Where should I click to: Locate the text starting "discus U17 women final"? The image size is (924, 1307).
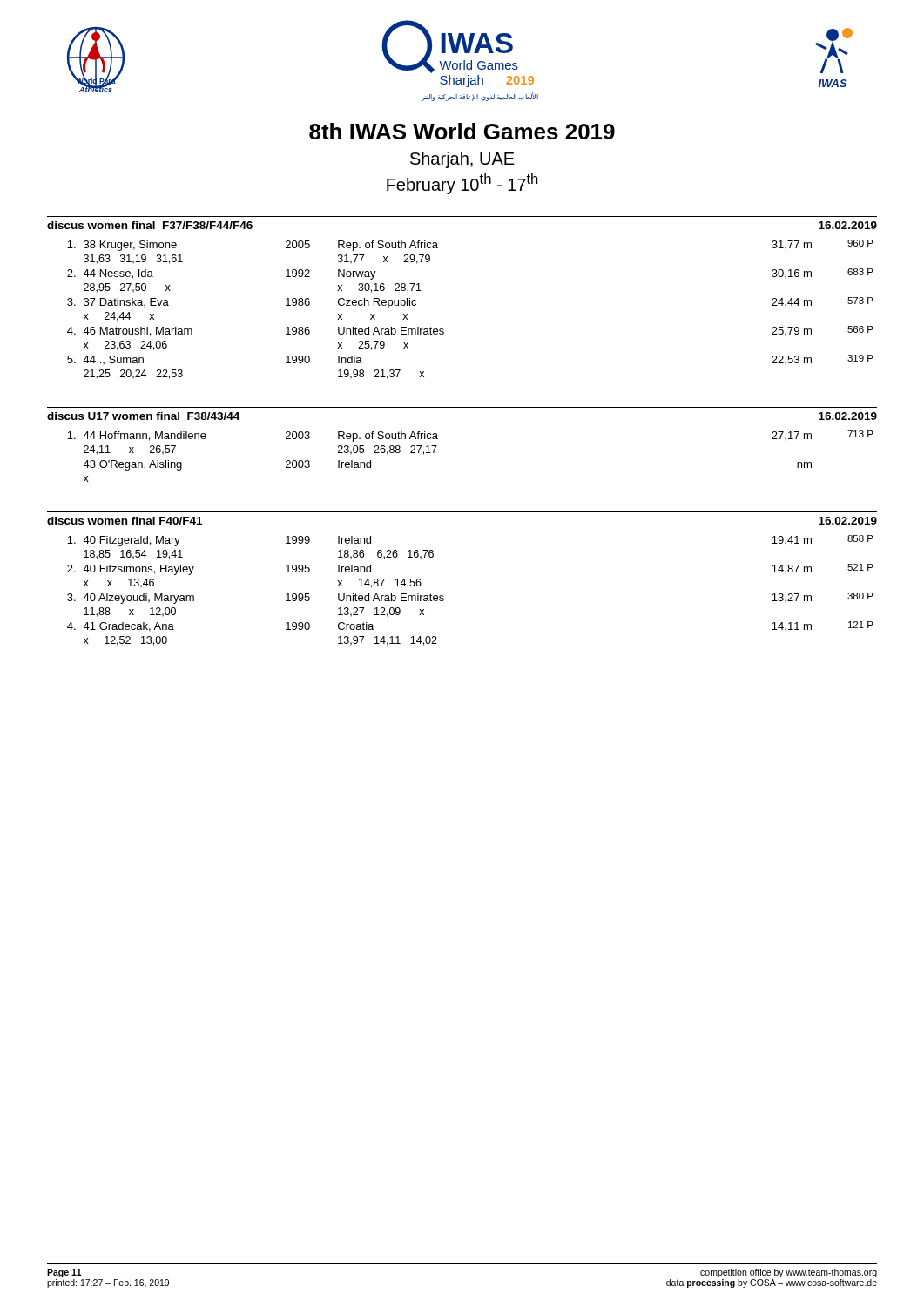click(143, 416)
